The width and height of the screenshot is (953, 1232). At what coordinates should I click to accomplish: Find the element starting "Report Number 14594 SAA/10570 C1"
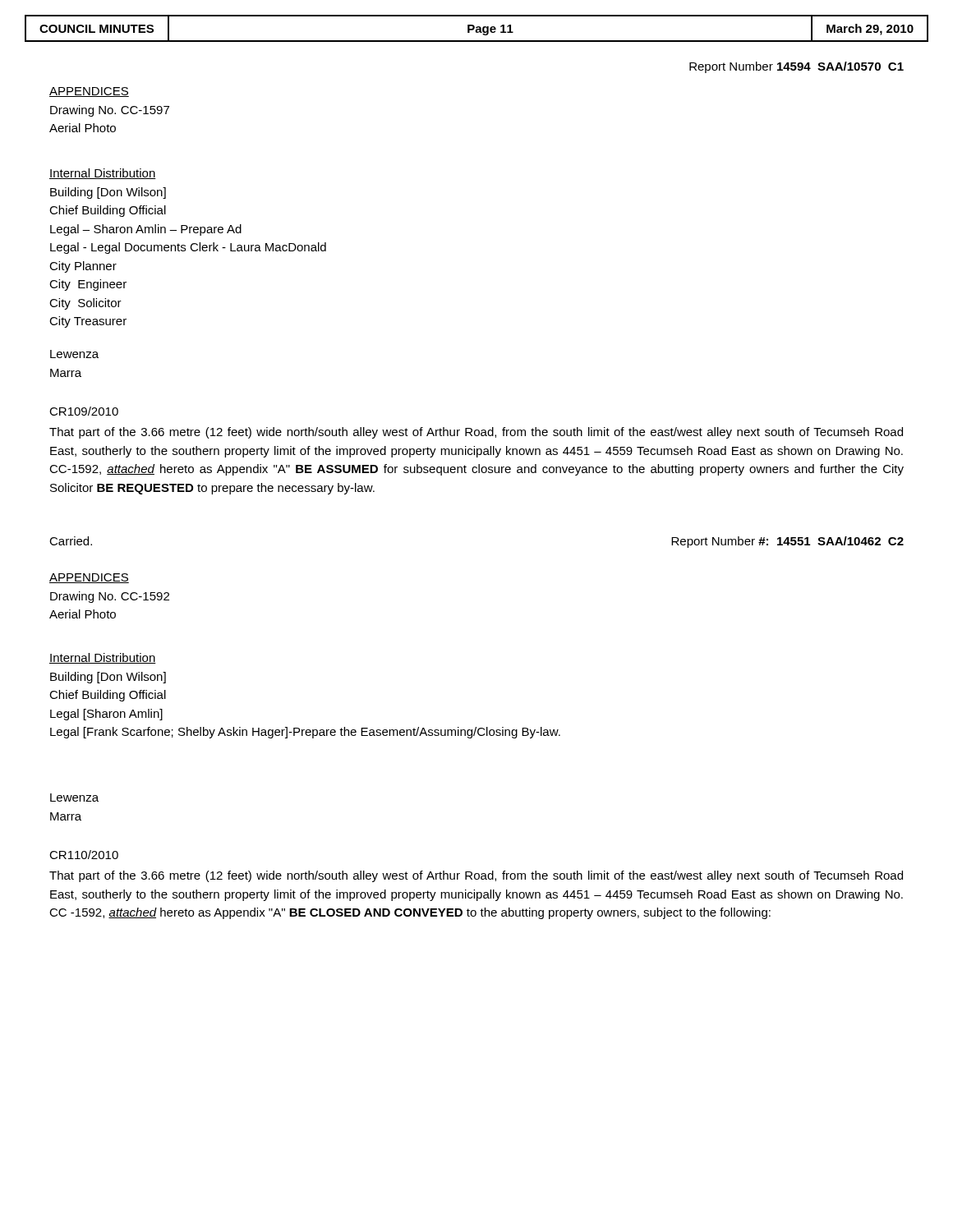(x=796, y=66)
